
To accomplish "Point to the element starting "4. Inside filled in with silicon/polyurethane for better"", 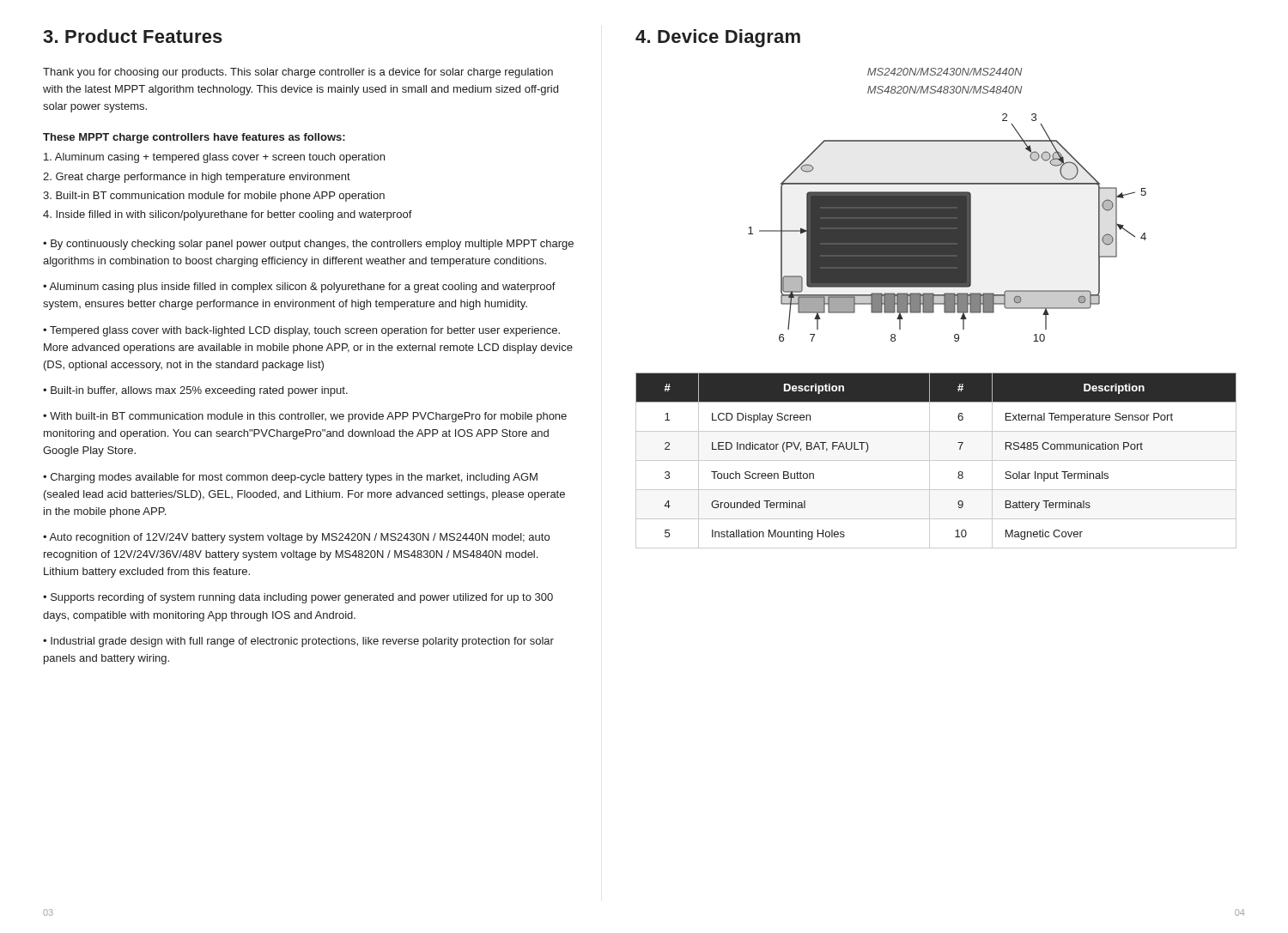I will point(227,214).
